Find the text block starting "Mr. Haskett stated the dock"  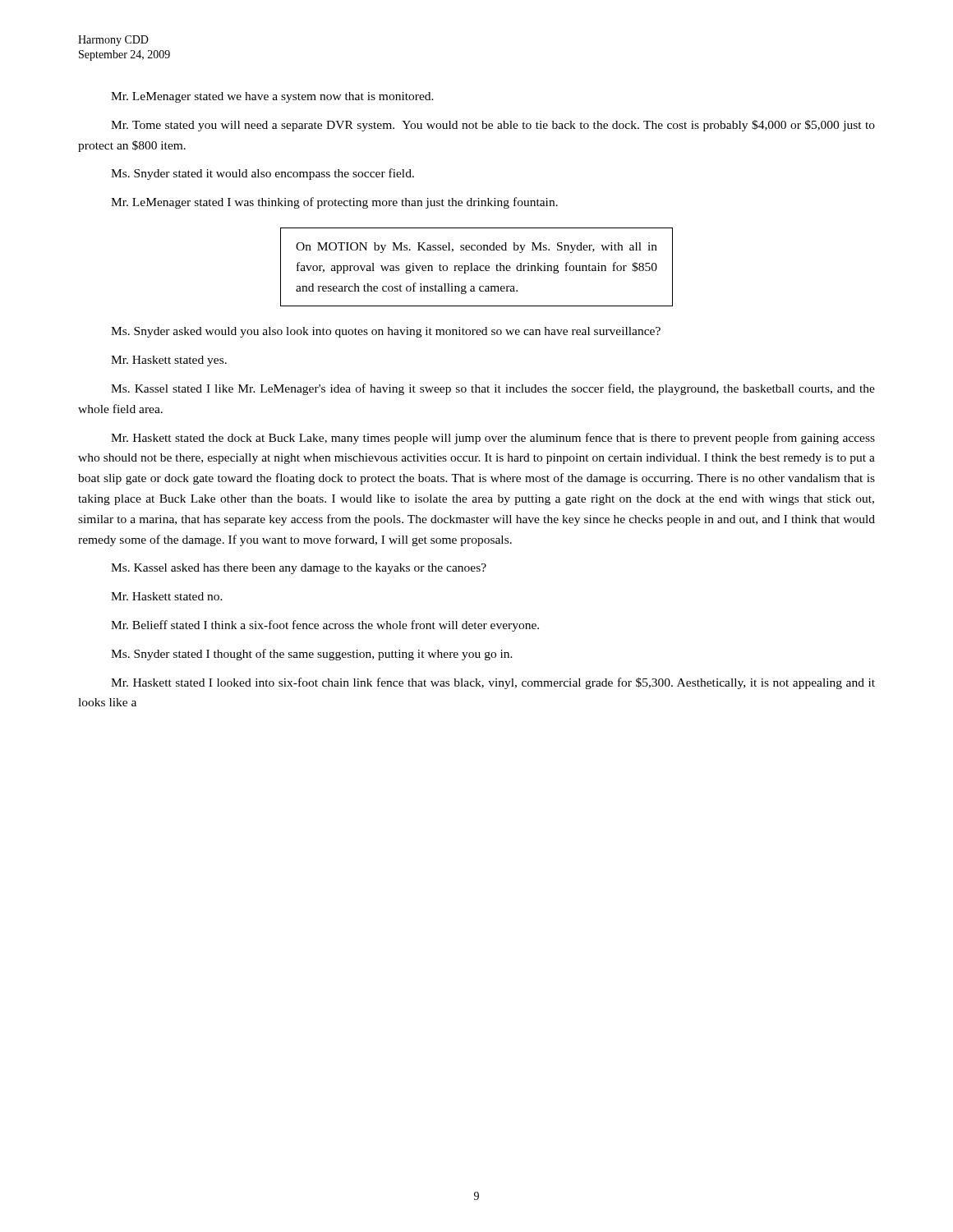tap(476, 488)
